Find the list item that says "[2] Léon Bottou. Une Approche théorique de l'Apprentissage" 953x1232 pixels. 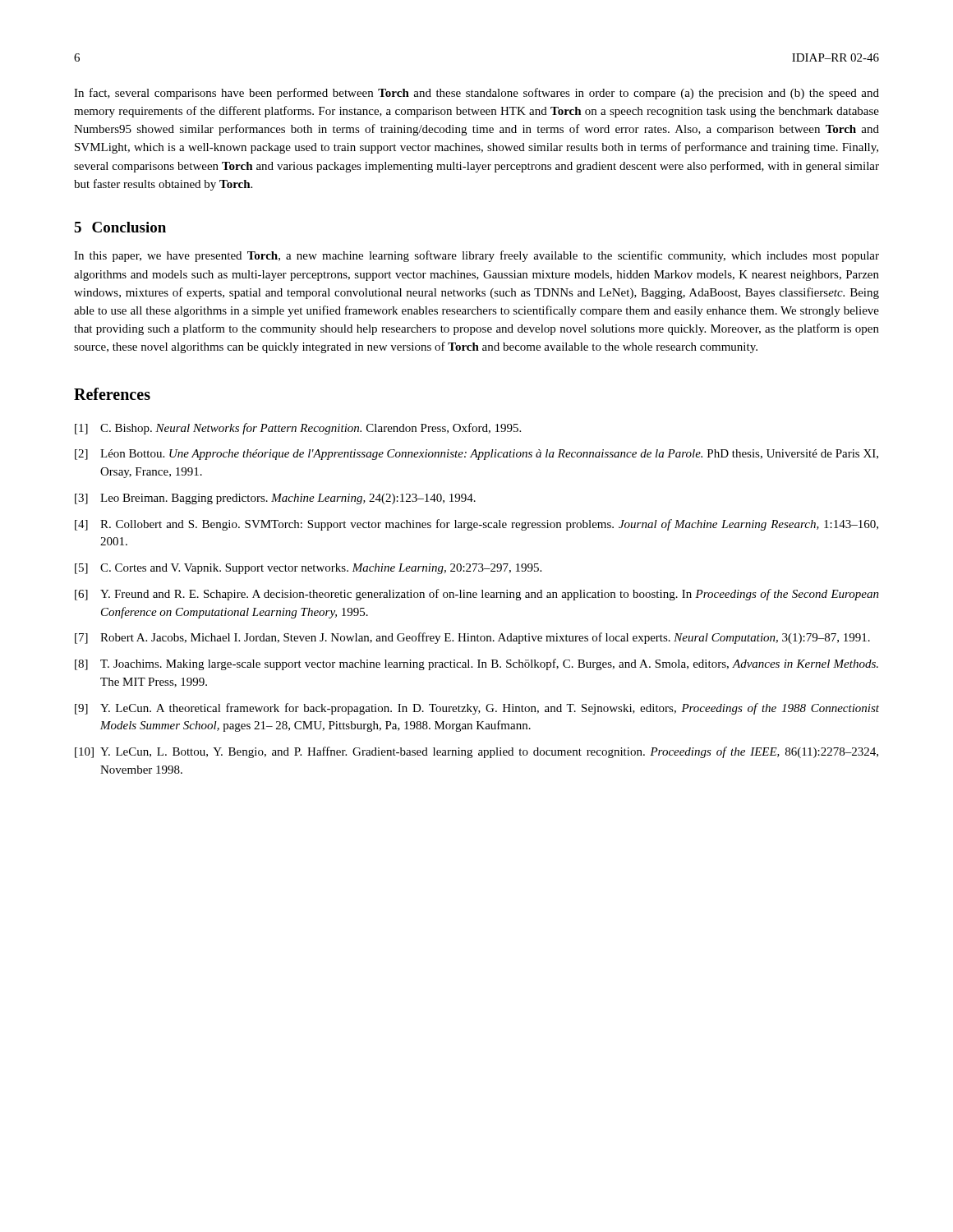(476, 463)
